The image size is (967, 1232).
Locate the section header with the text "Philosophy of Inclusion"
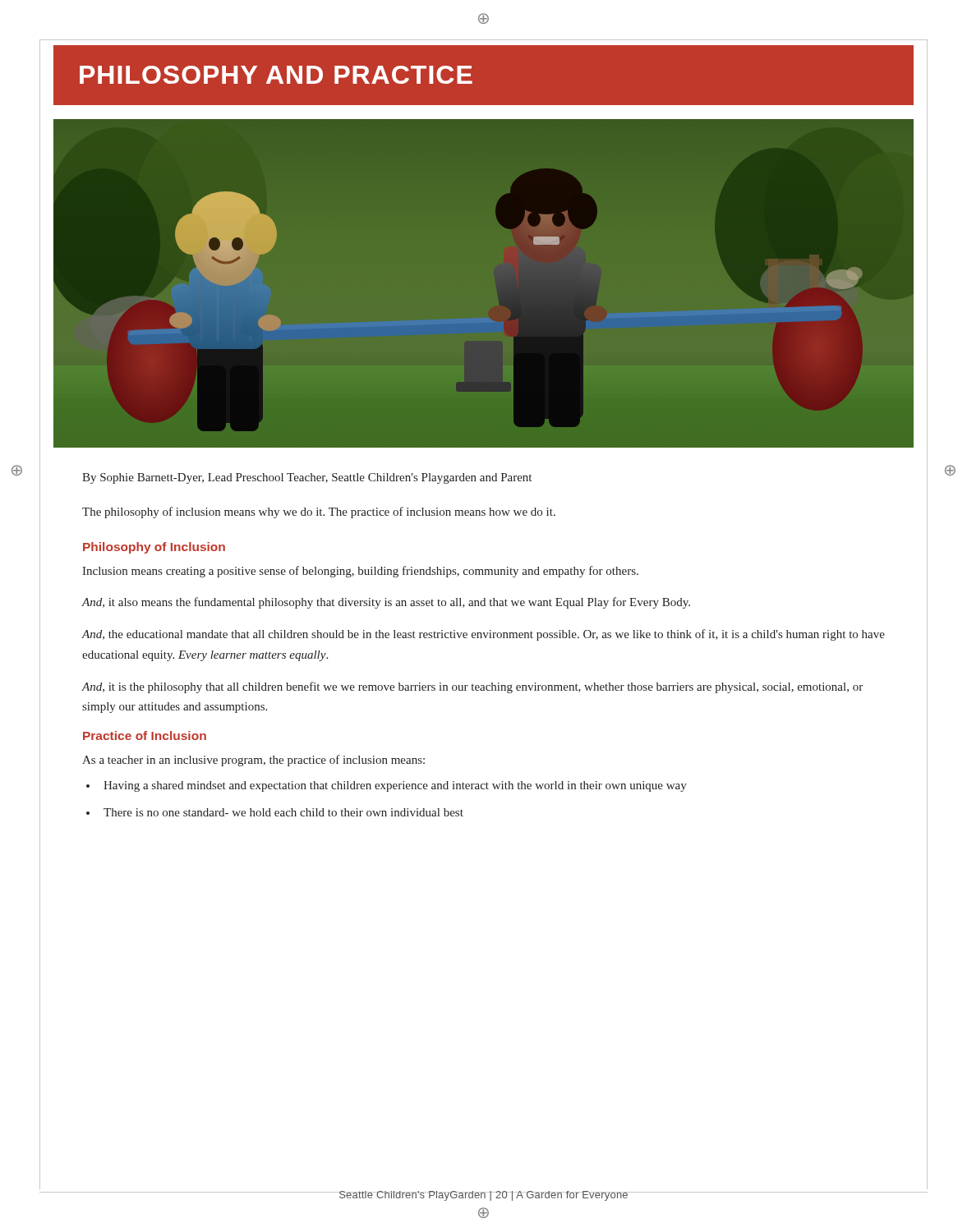tap(154, 546)
